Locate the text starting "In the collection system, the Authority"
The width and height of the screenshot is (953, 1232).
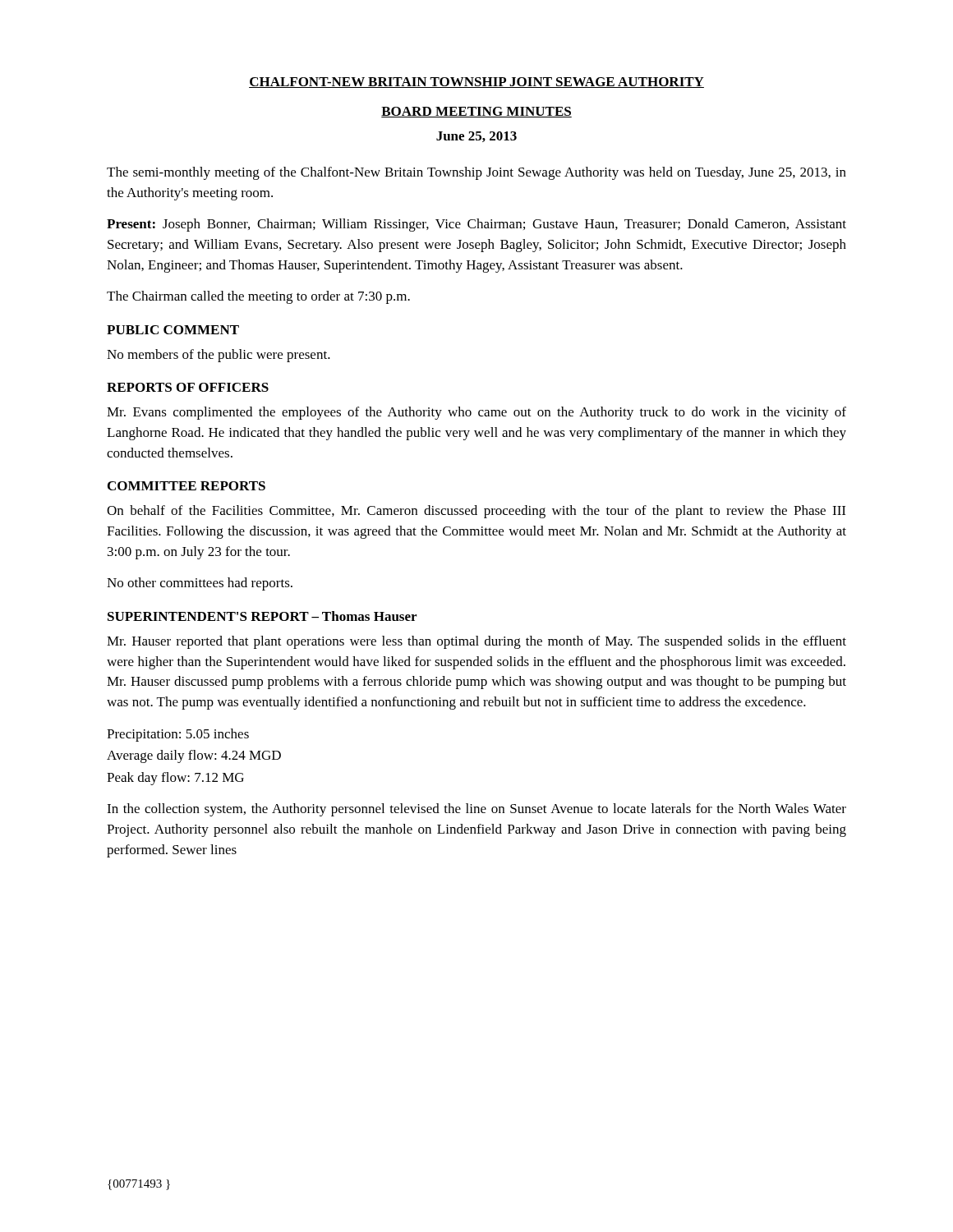click(476, 829)
